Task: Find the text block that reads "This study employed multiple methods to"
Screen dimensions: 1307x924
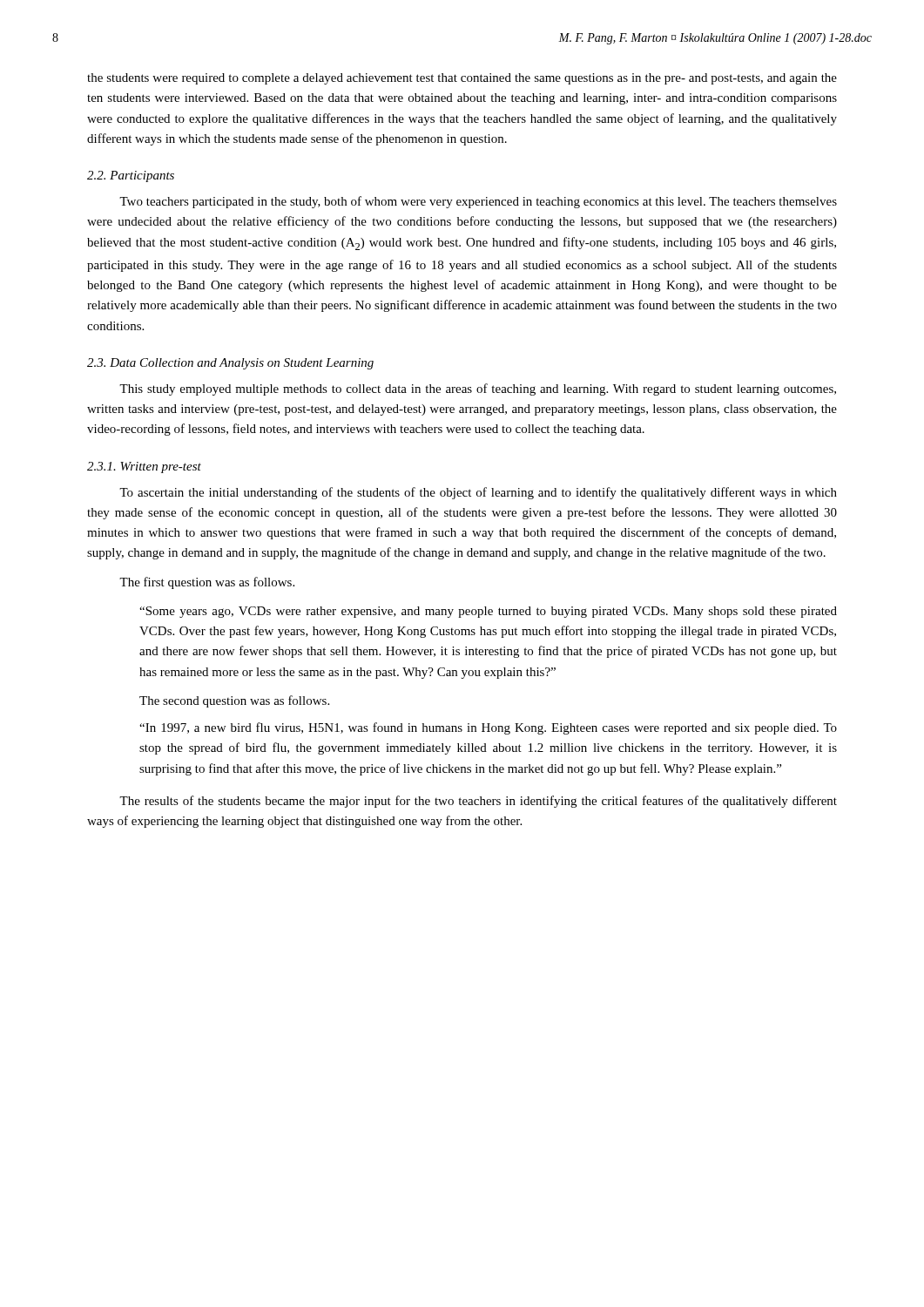Action: tap(462, 409)
